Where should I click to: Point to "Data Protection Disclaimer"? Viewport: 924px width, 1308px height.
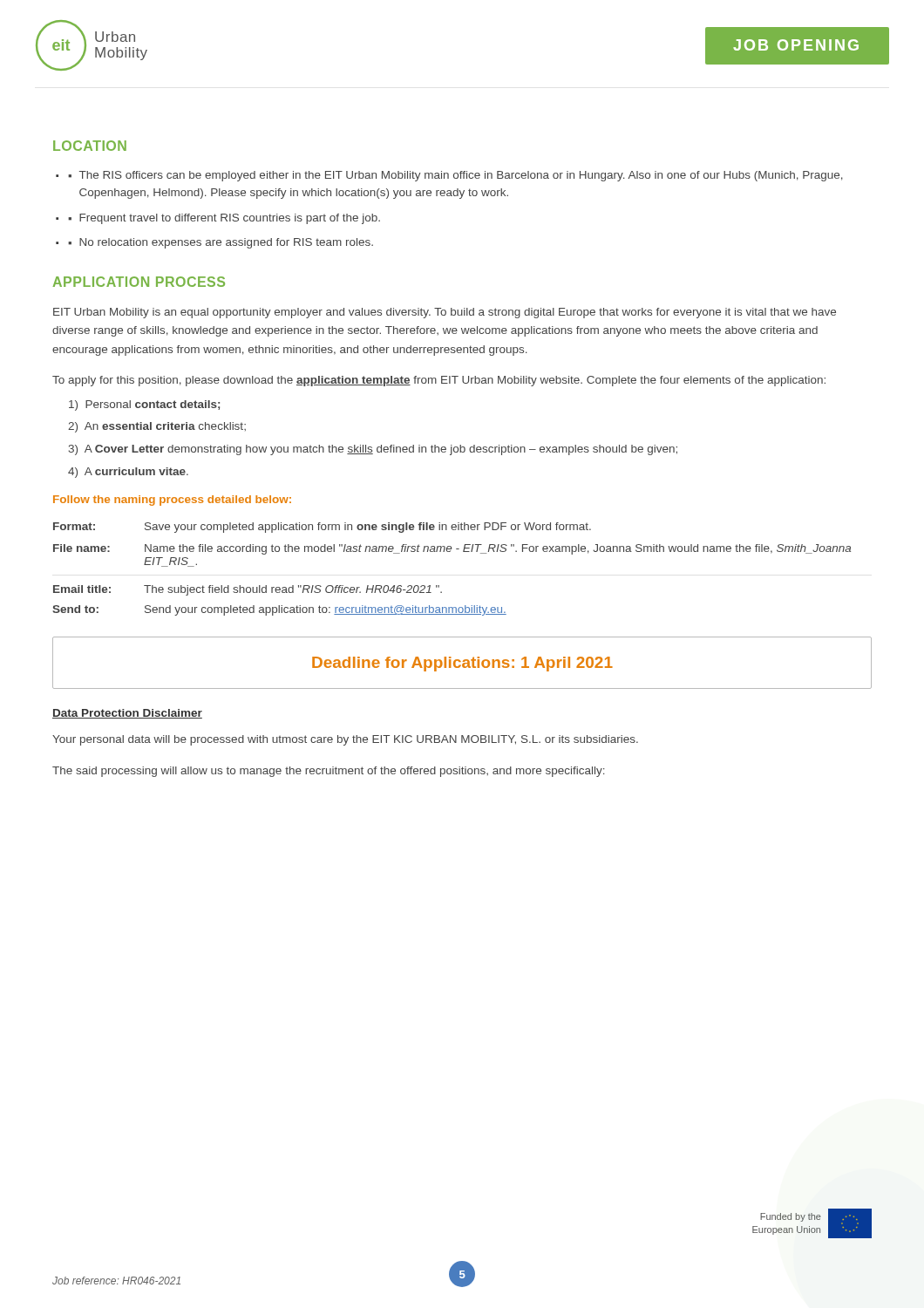tap(127, 713)
